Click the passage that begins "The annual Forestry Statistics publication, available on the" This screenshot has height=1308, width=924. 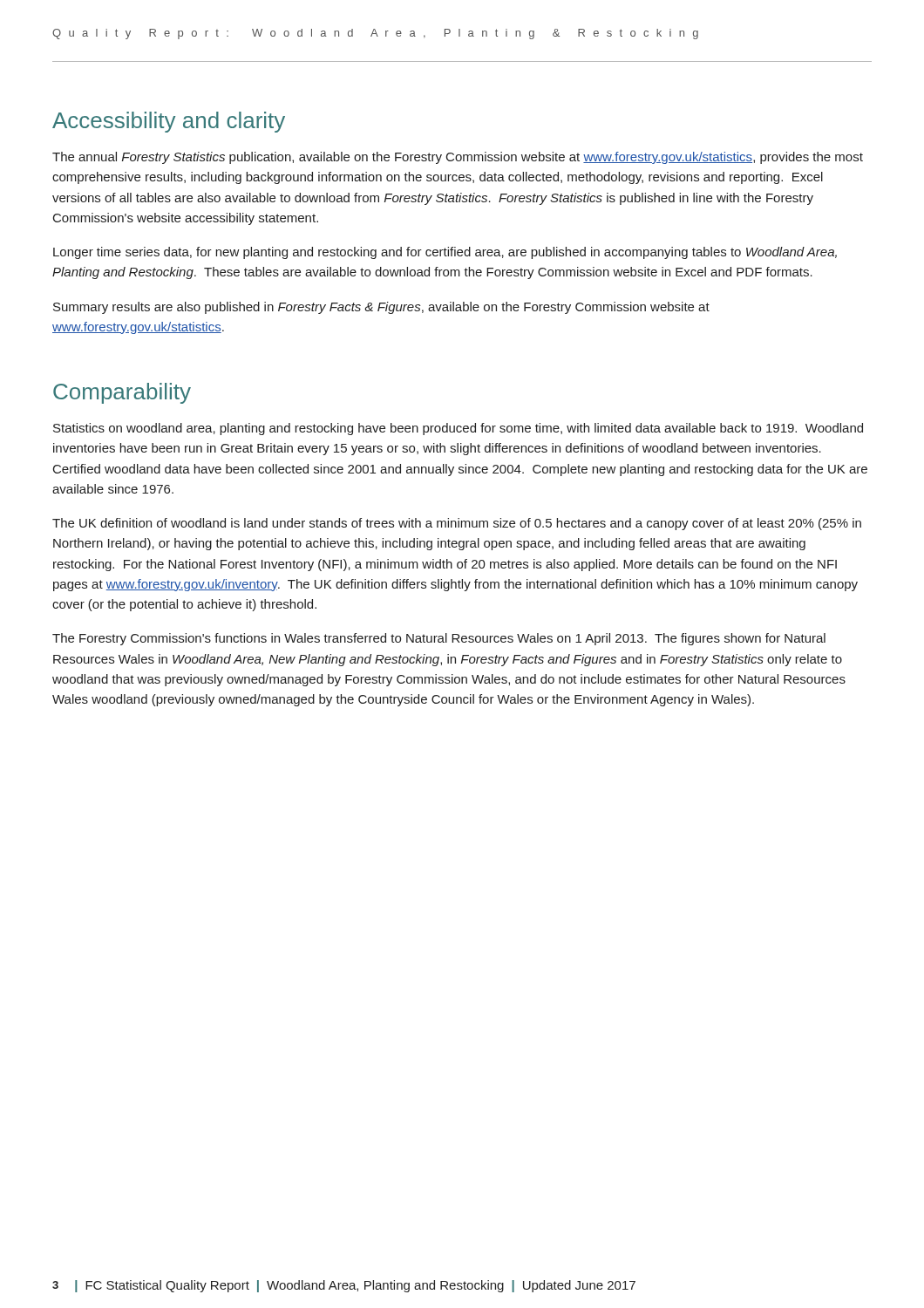point(462,187)
